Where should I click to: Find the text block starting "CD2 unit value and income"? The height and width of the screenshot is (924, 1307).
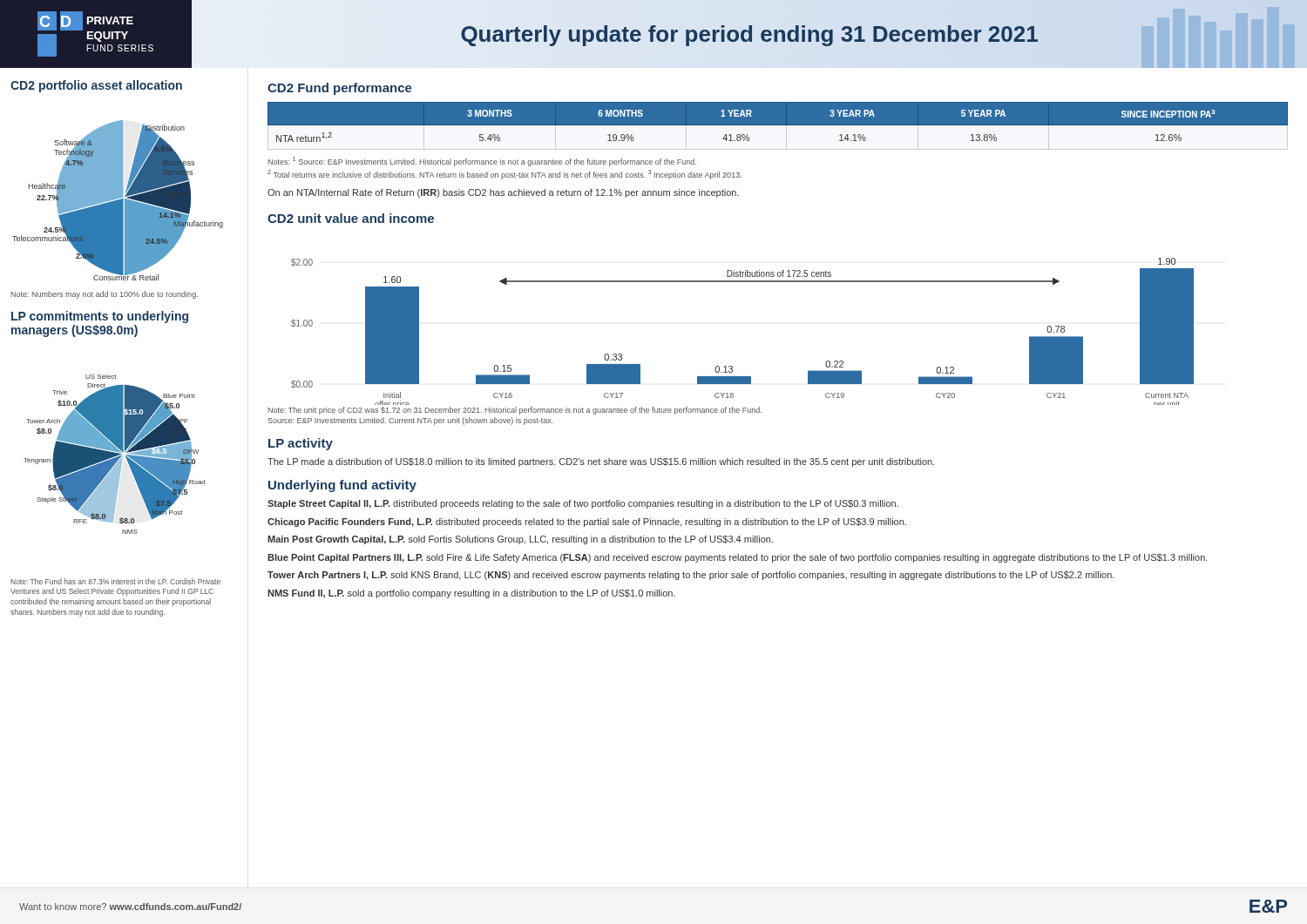click(x=351, y=218)
